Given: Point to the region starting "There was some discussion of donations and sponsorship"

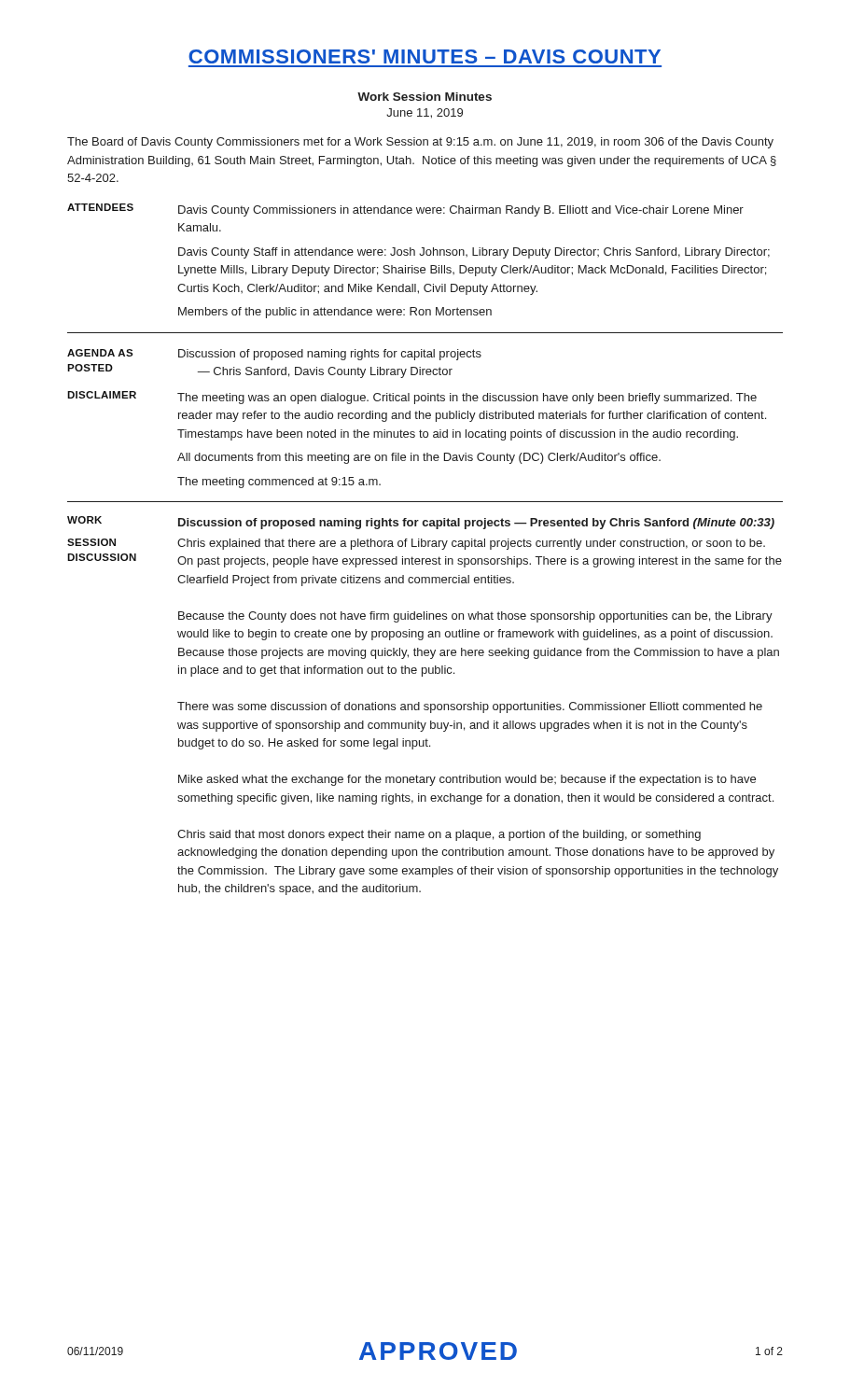Looking at the screenshot, I should coord(425,715).
